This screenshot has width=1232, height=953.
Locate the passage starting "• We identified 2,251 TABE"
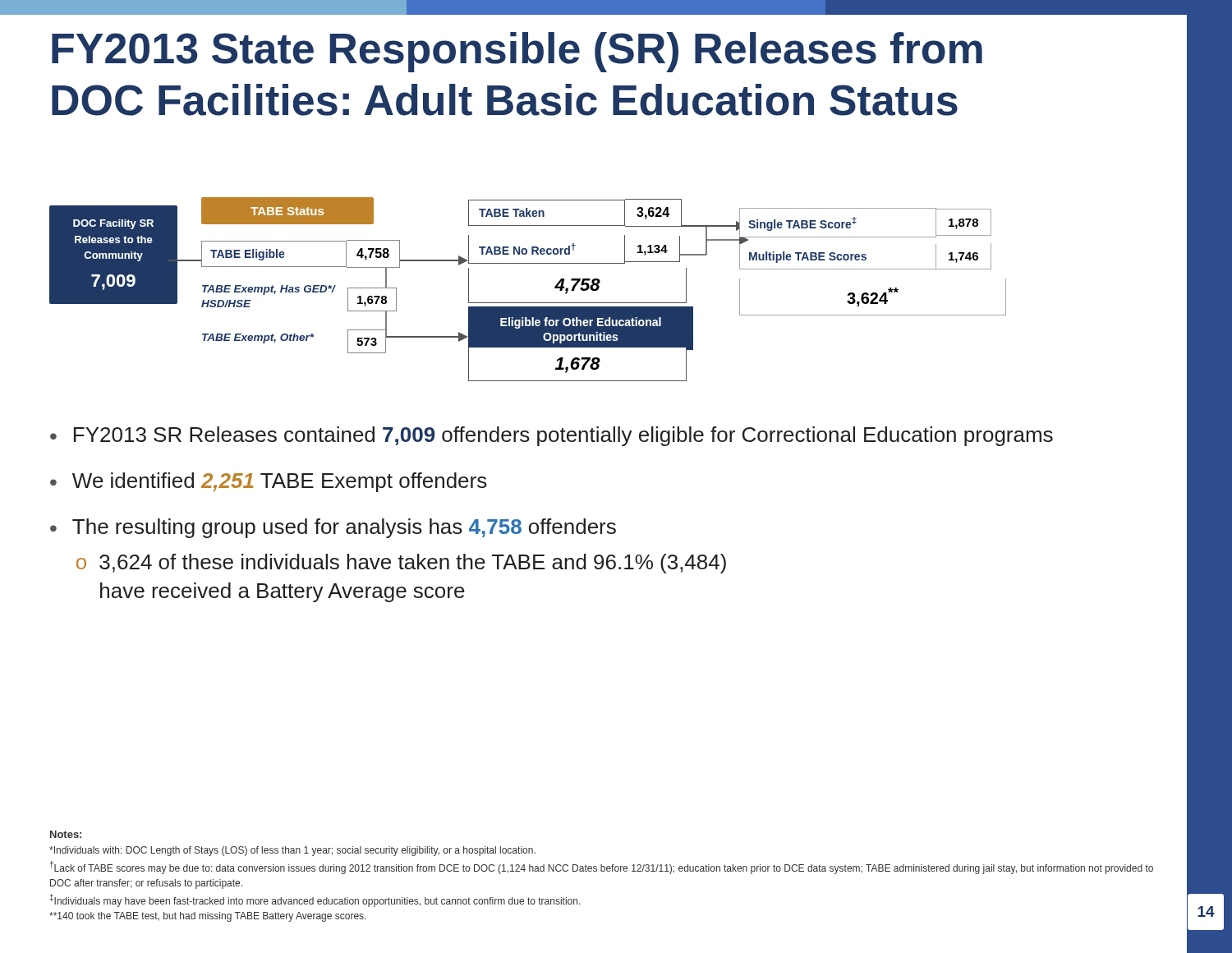268,482
